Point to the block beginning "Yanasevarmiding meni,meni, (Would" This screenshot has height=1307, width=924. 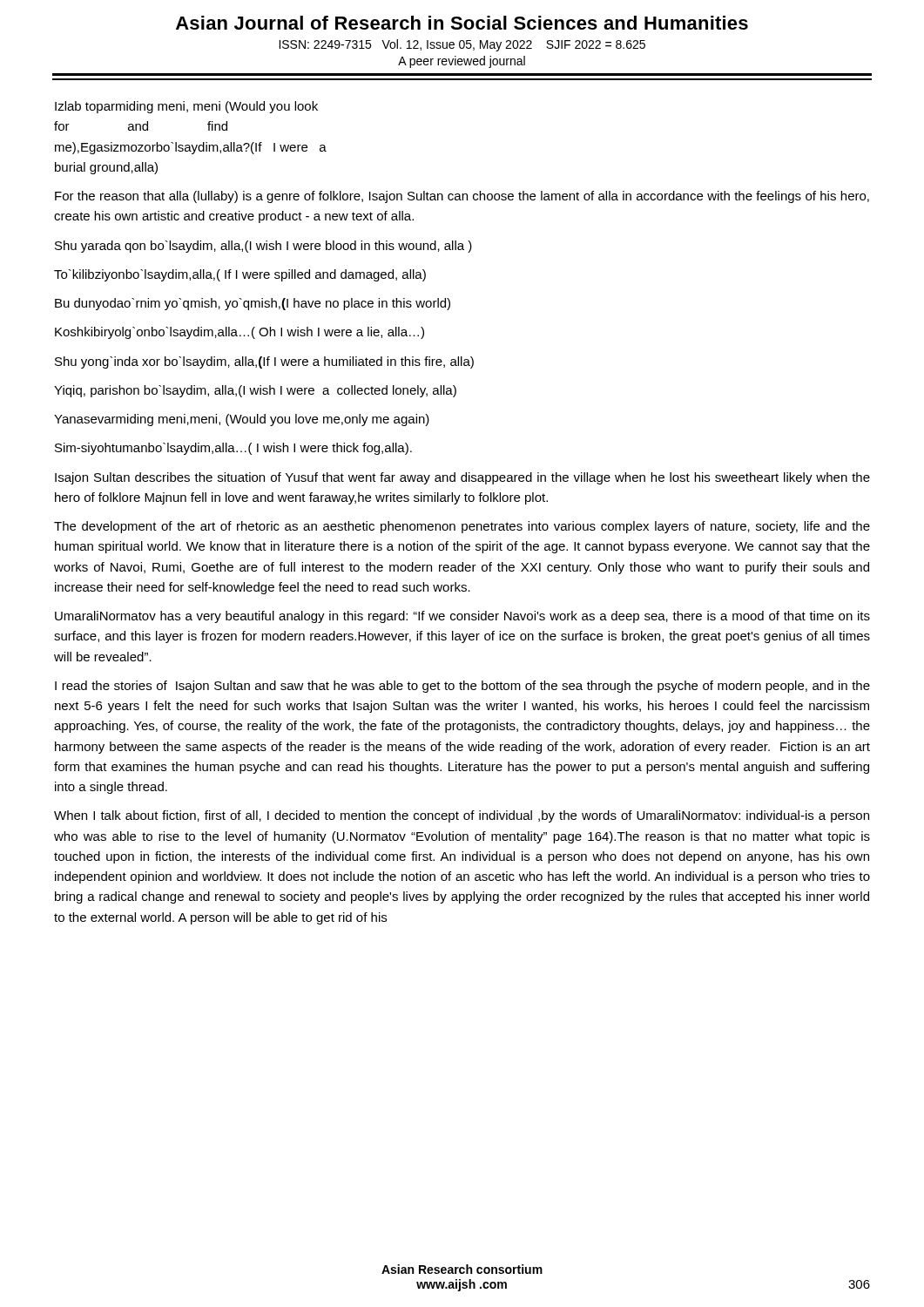242,419
